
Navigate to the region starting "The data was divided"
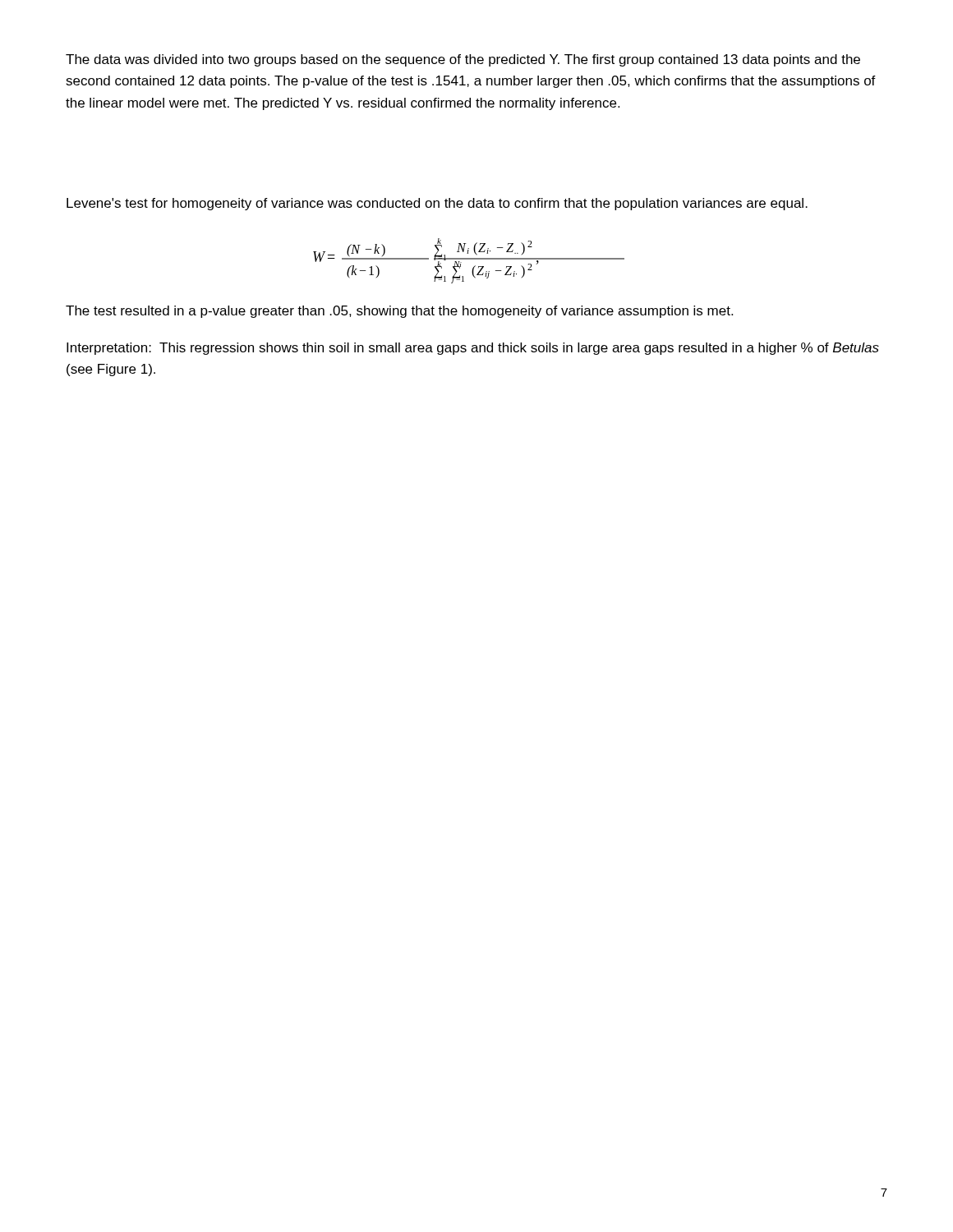click(x=470, y=81)
